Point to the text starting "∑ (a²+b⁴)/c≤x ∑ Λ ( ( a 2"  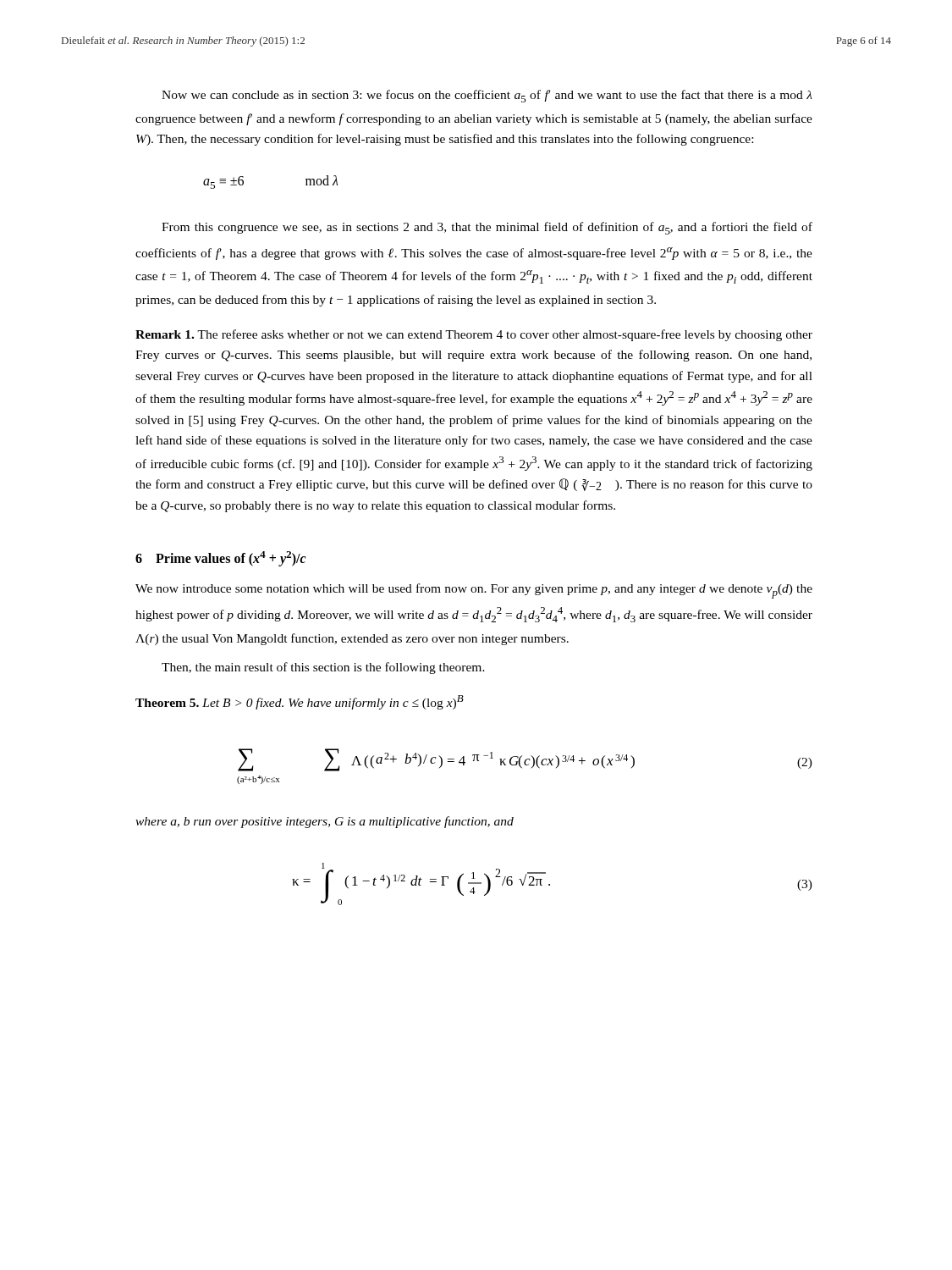point(525,762)
